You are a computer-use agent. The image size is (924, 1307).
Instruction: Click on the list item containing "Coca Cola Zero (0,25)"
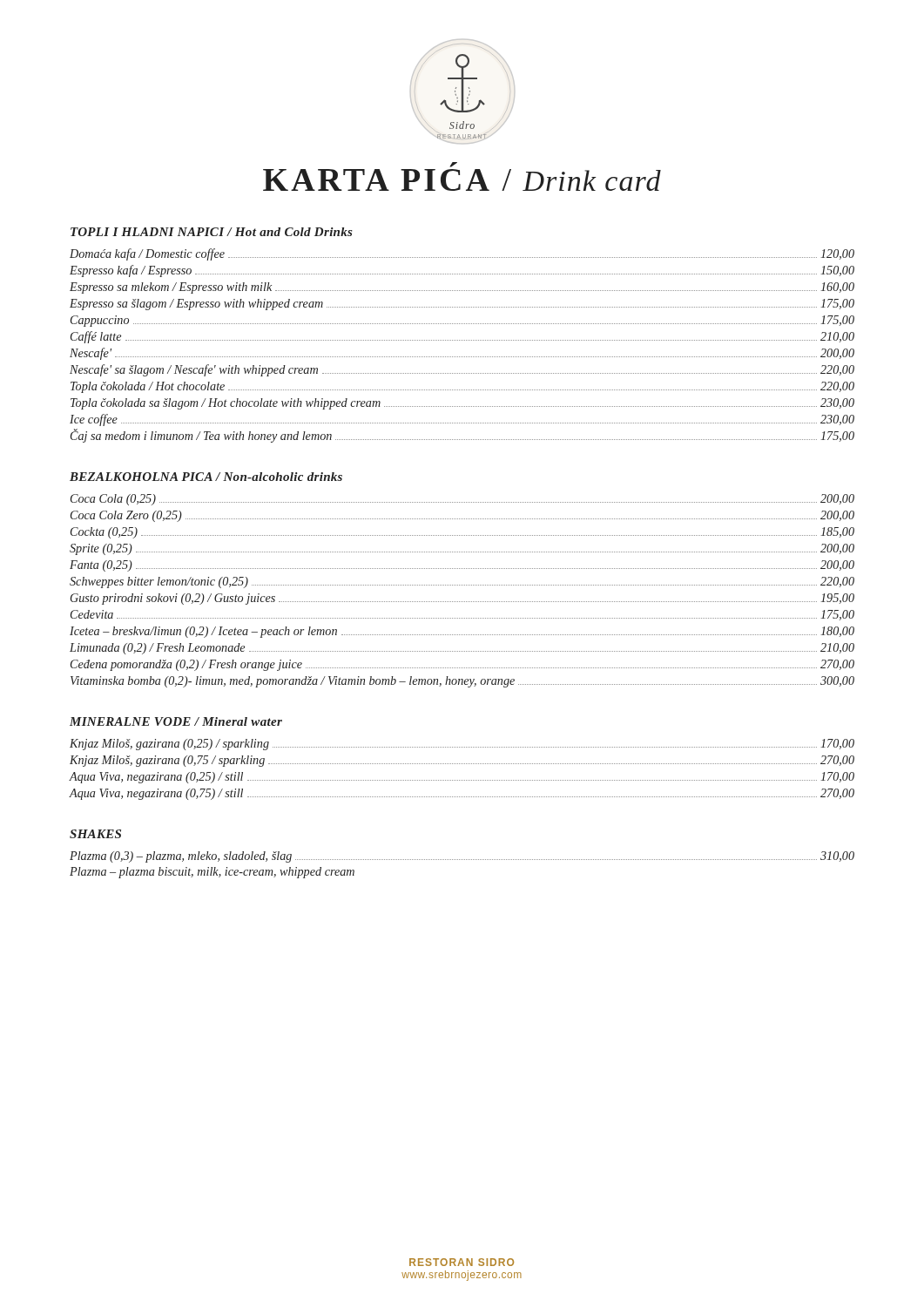pyautogui.click(x=462, y=515)
